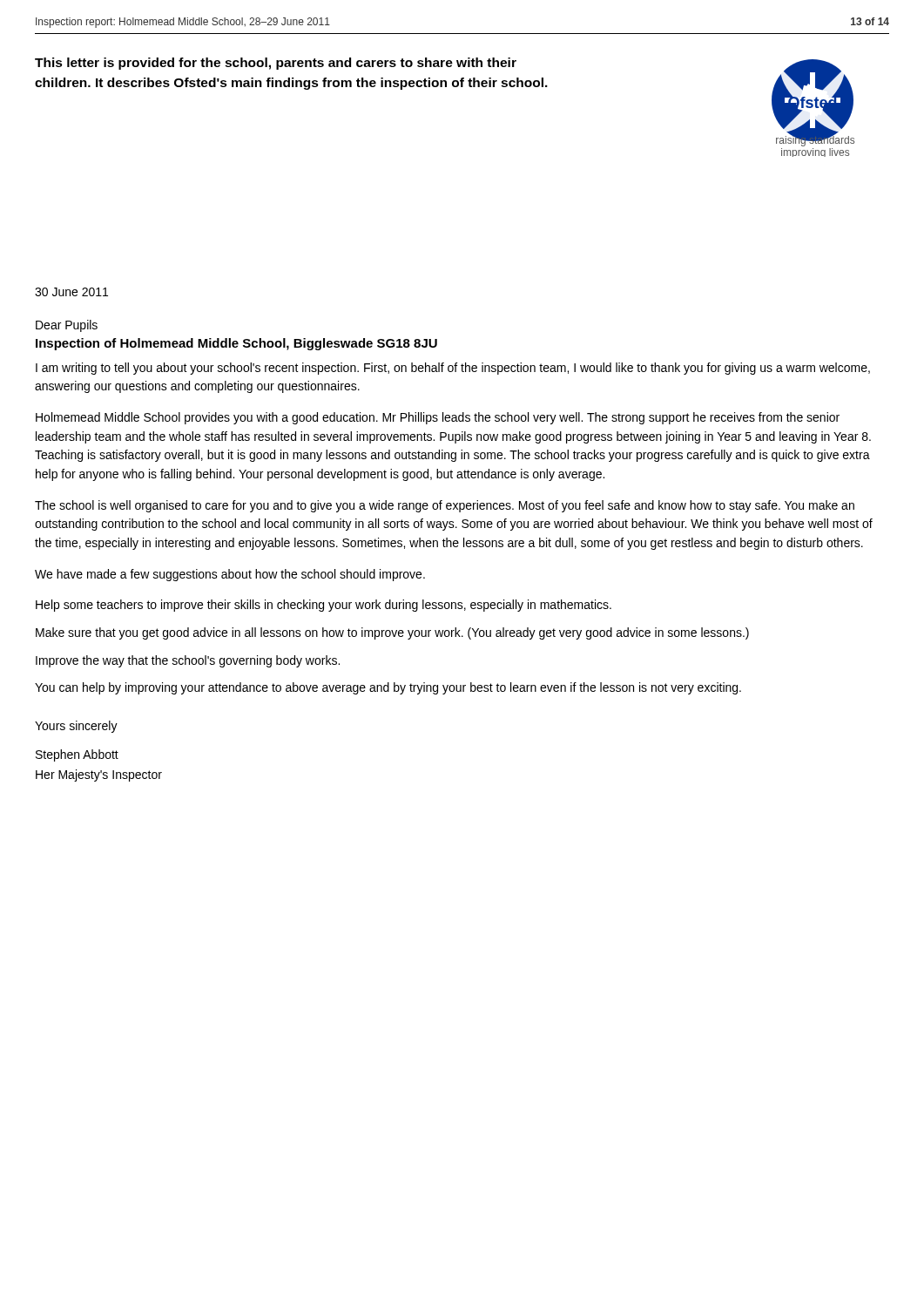Locate the block of text that opens with "Holmemead Middle School provides you"
The width and height of the screenshot is (924, 1307).
[x=453, y=446]
